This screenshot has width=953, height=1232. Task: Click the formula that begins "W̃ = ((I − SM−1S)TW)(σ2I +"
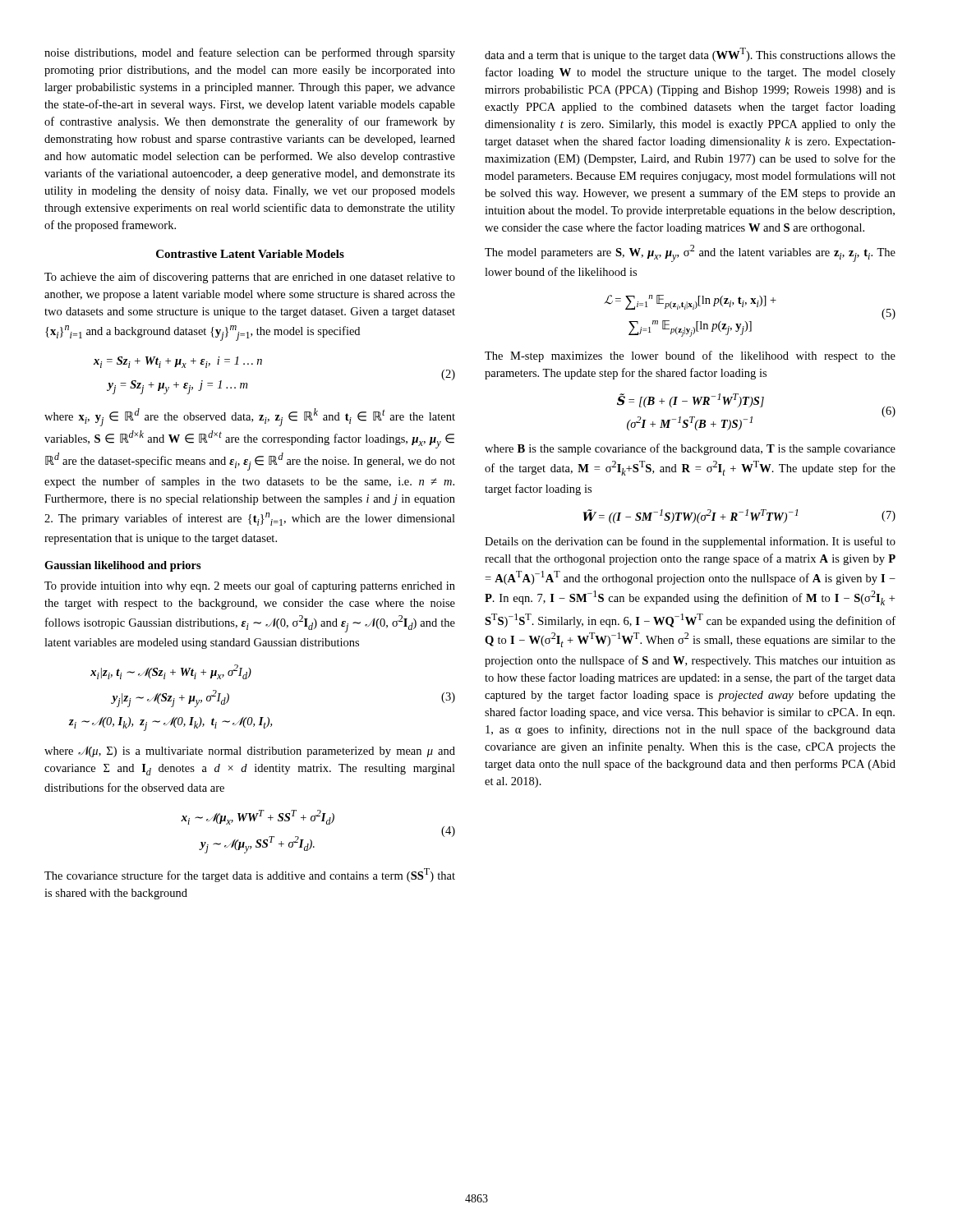coord(690,515)
